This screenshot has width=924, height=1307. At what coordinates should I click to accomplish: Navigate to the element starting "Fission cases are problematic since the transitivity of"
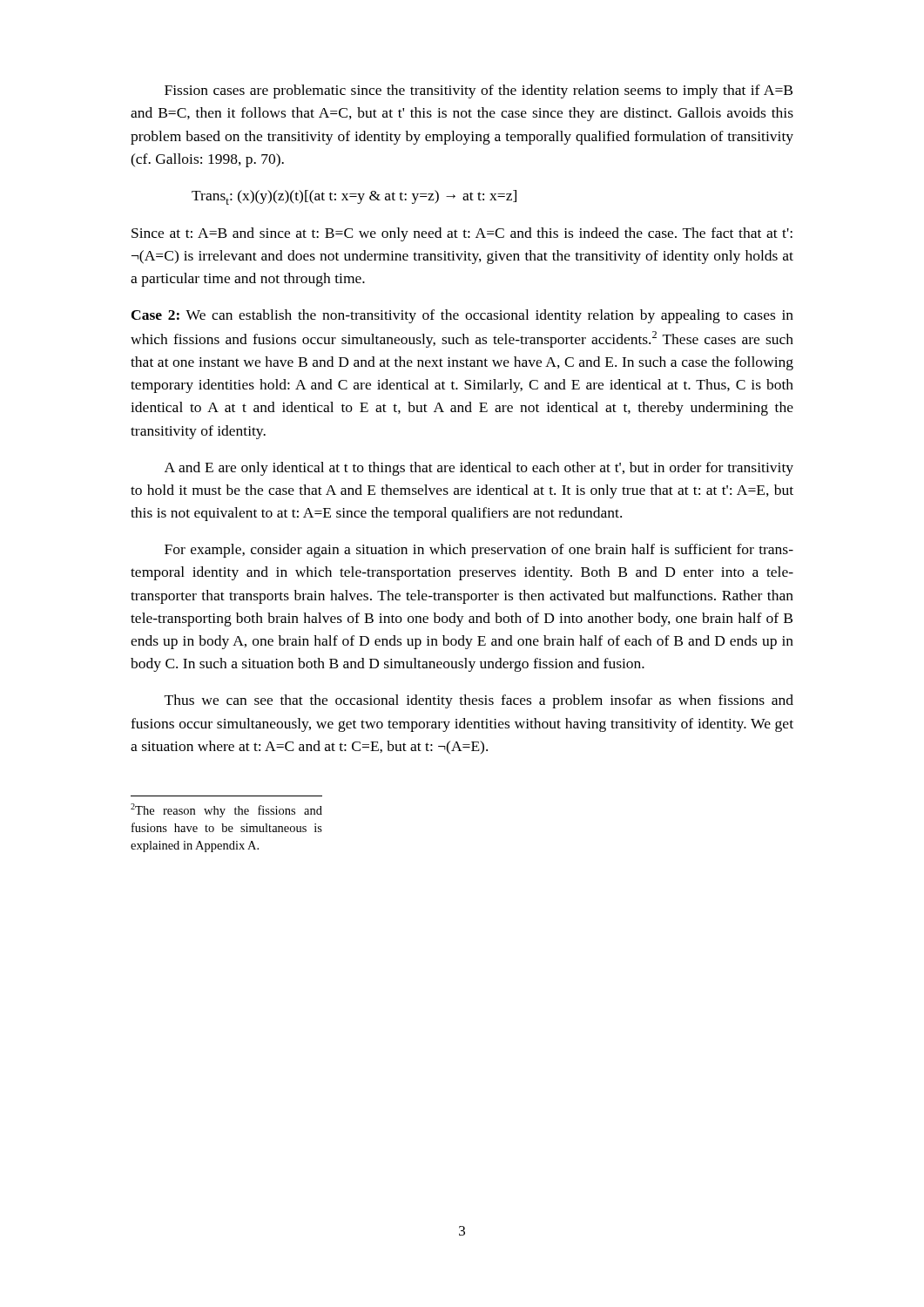coord(462,124)
